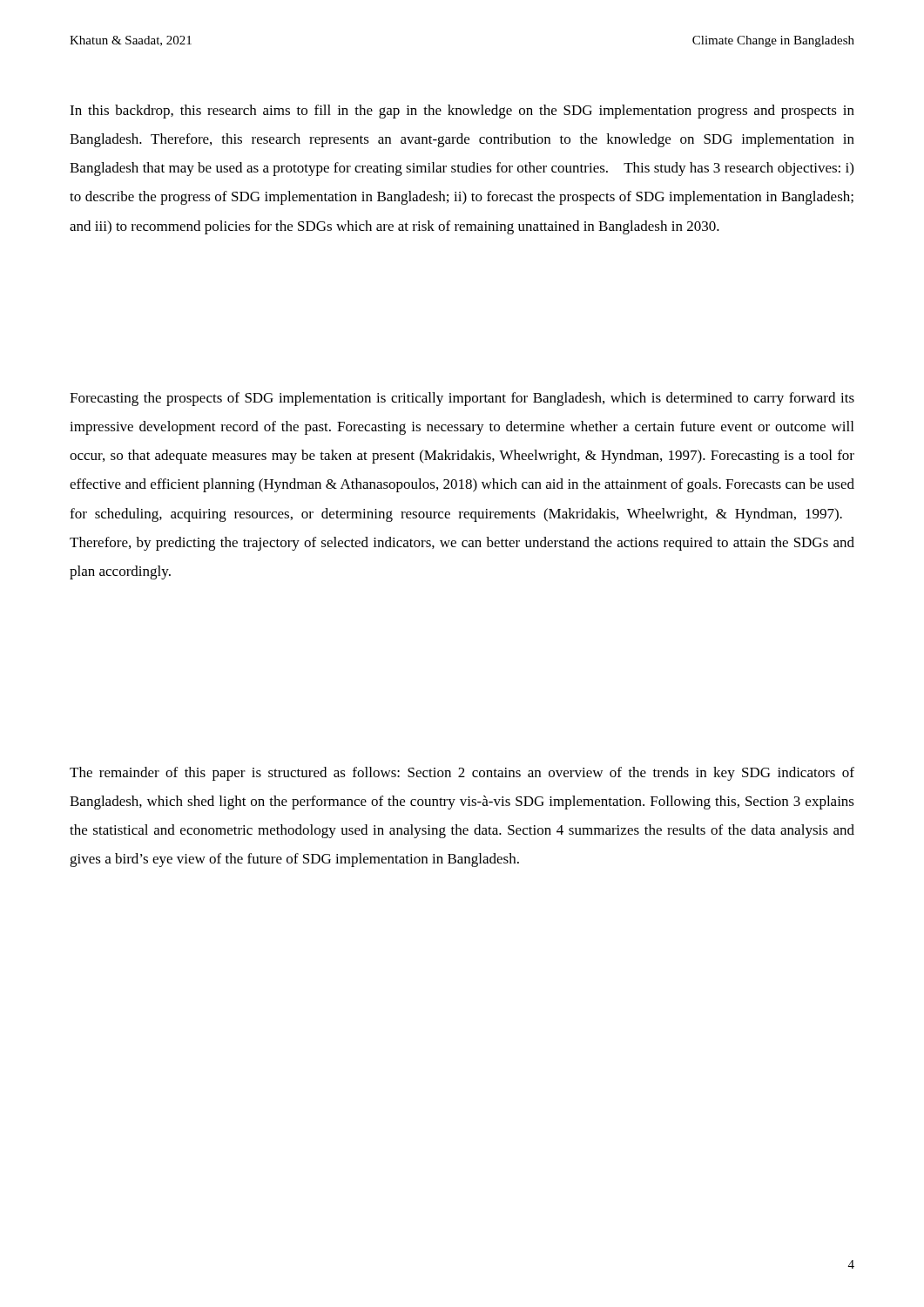Click the passage that begins "The remainder of this paper is structured"
This screenshot has width=924, height=1307.
tap(462, 816)
